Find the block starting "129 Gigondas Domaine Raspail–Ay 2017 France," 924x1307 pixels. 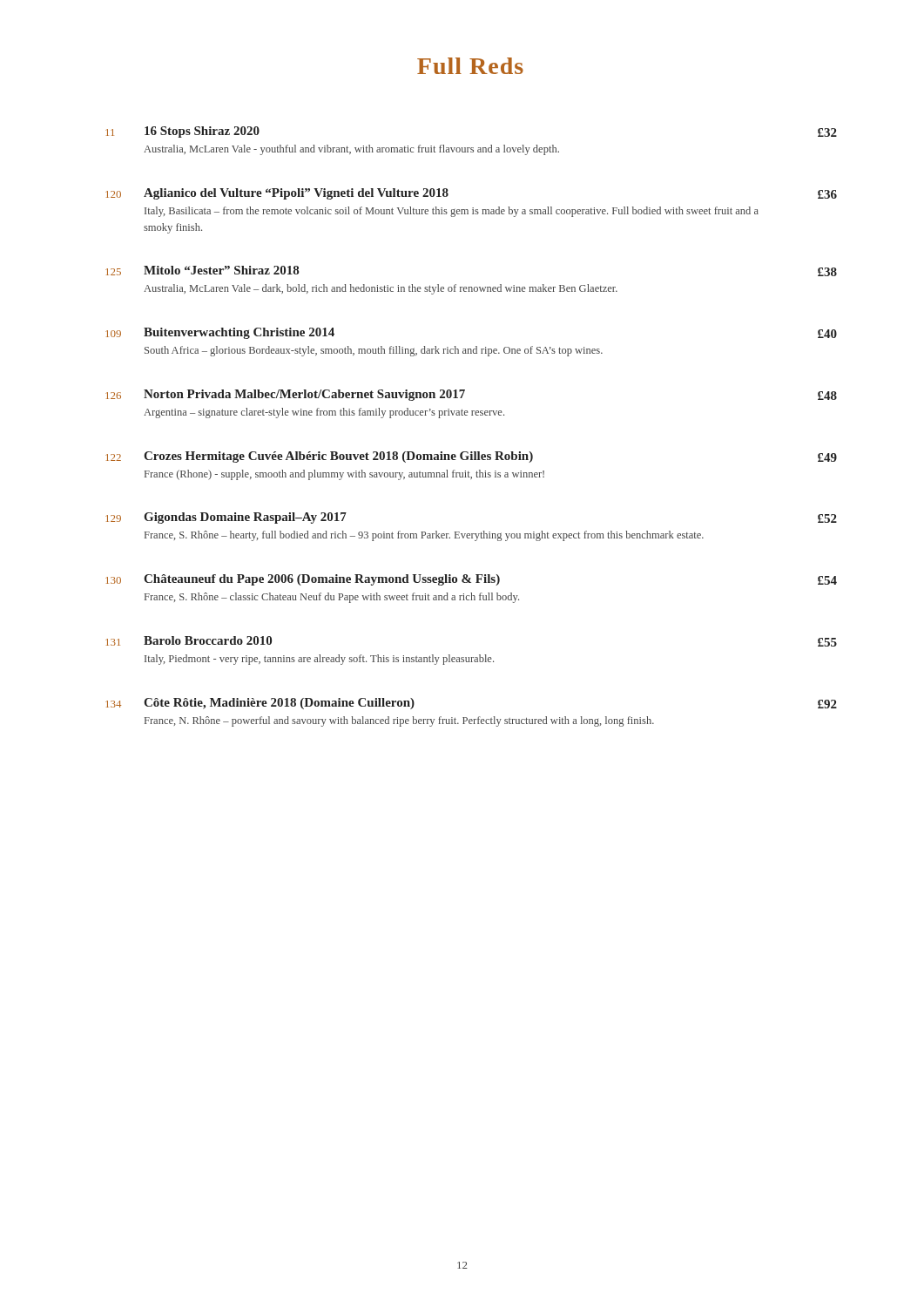tap(471, 527)
